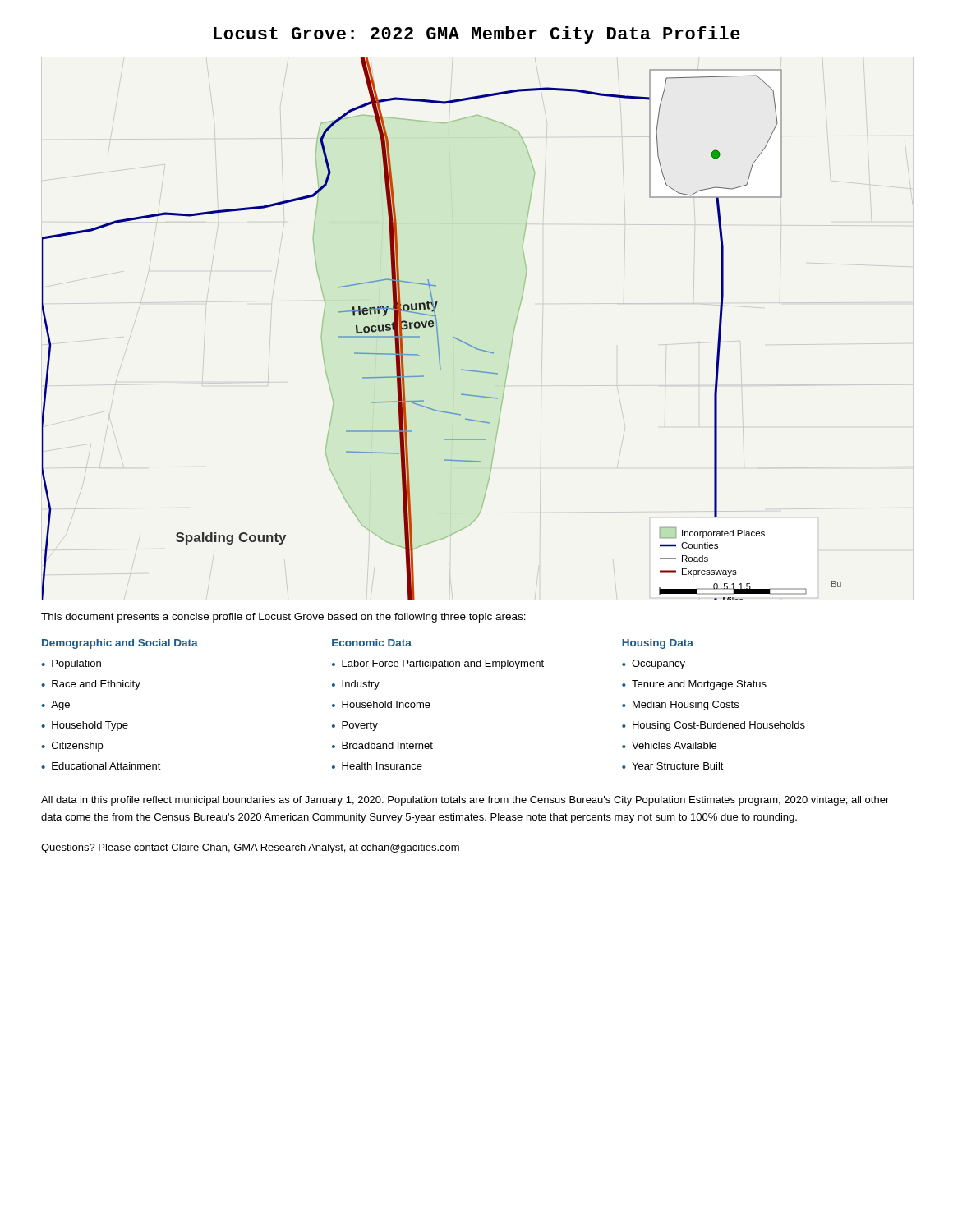Locate the list item with the text "Educational Attainment"

pyautogui.click(x=106, y=766)
